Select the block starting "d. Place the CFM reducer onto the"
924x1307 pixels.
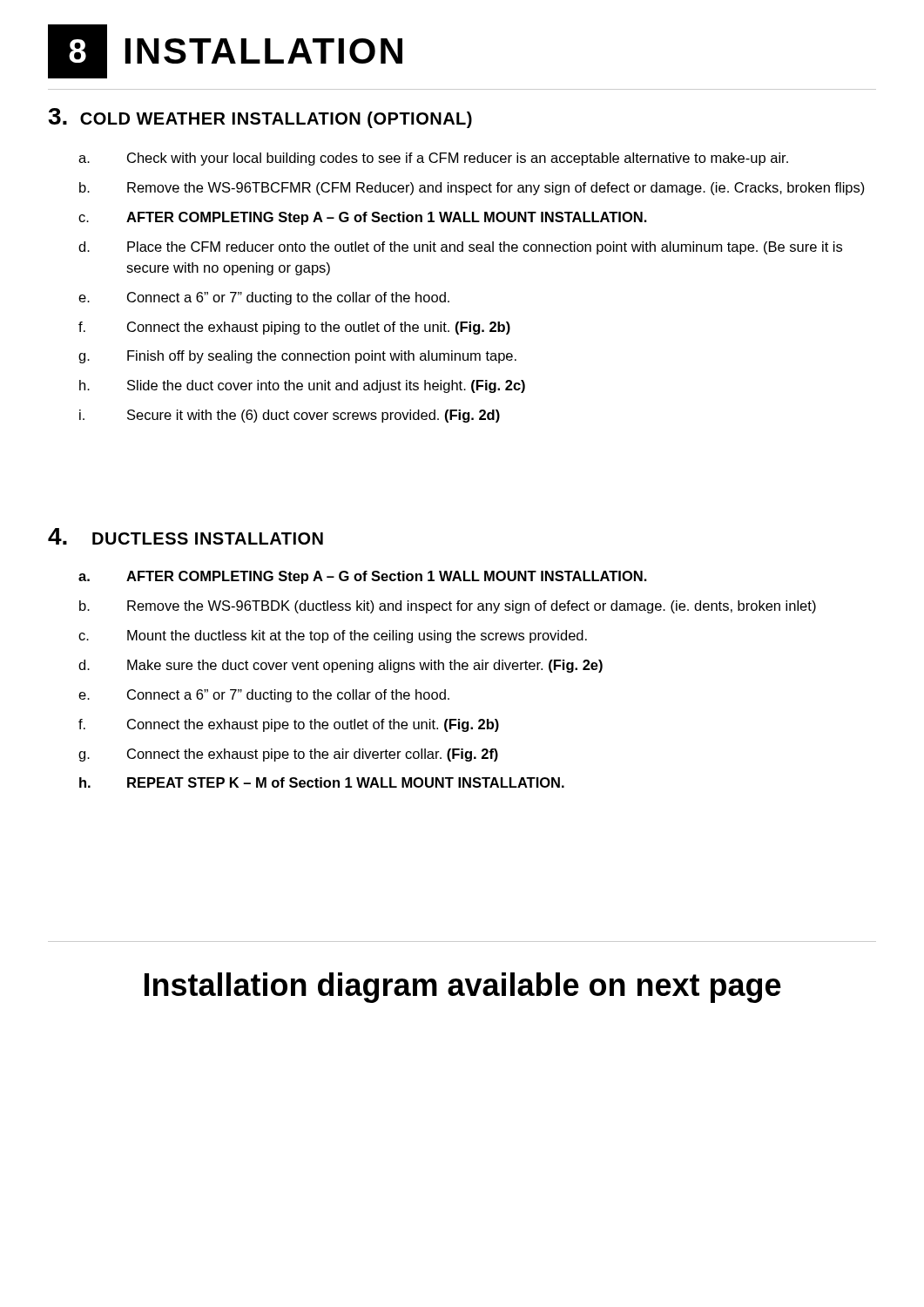click(x=462, y=258)
